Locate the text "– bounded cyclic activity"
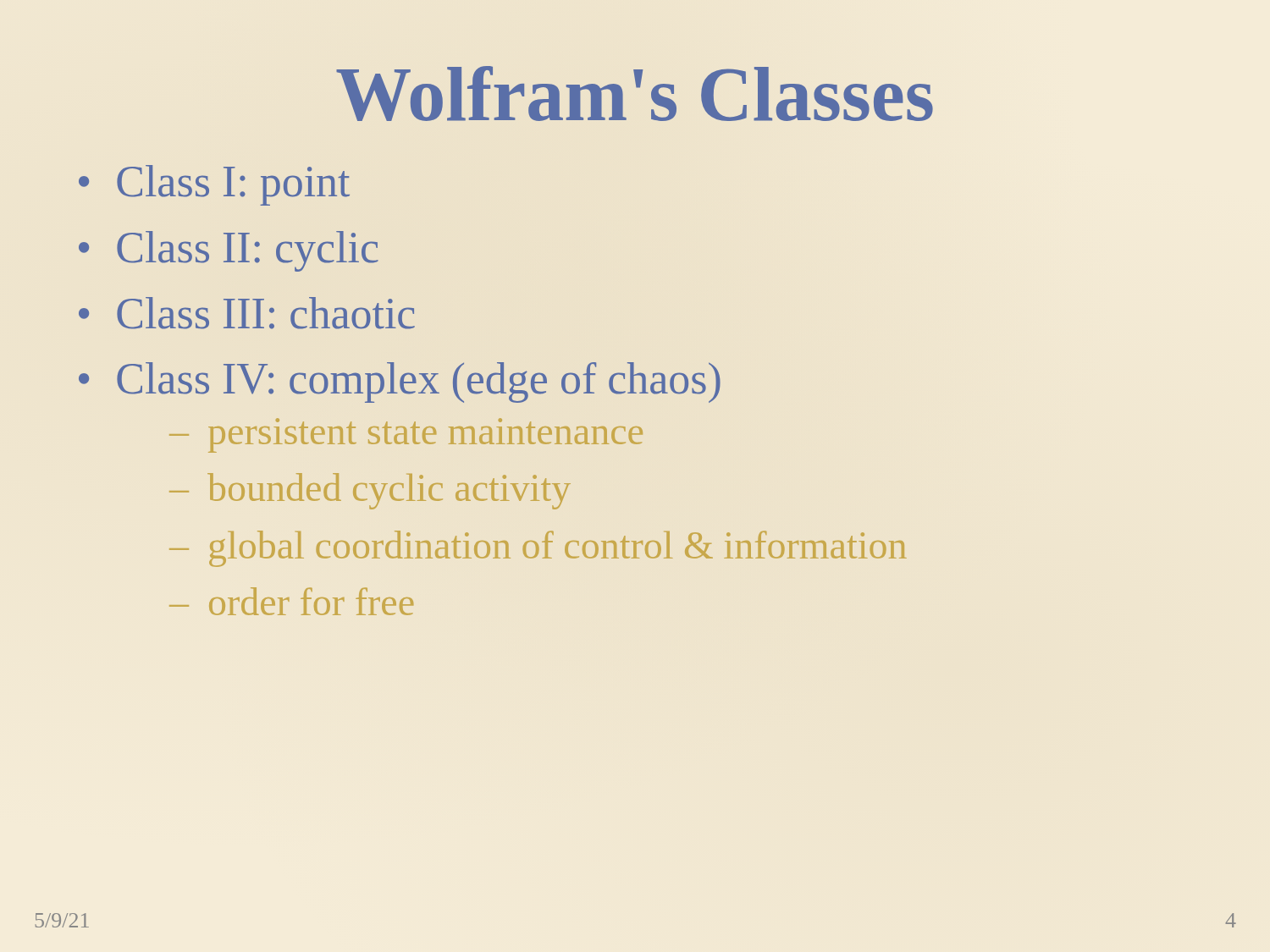Screen dimensions: 952x1270 (x=370, y=488)
